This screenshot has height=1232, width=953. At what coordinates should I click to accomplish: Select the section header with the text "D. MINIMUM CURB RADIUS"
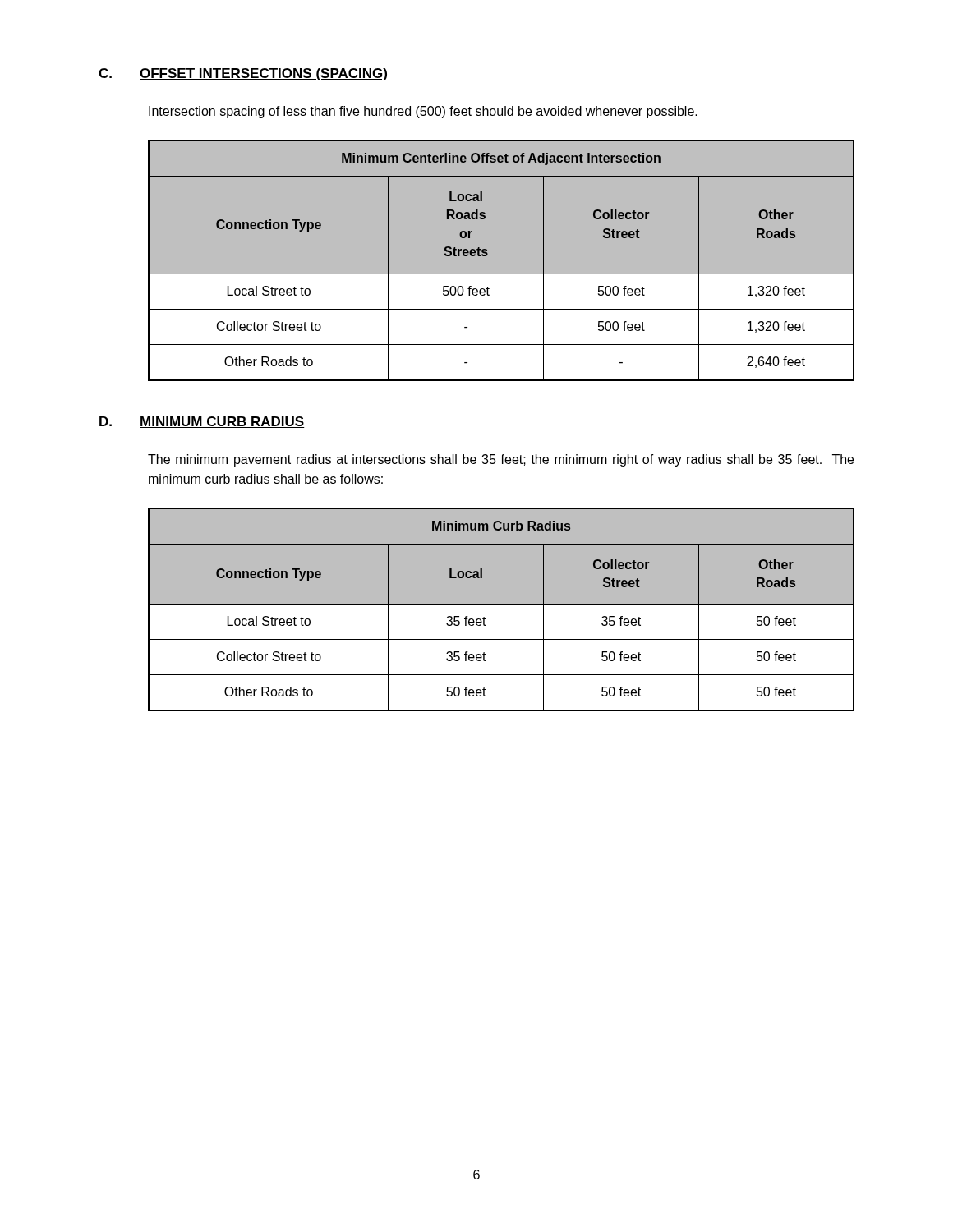[201, 422]
